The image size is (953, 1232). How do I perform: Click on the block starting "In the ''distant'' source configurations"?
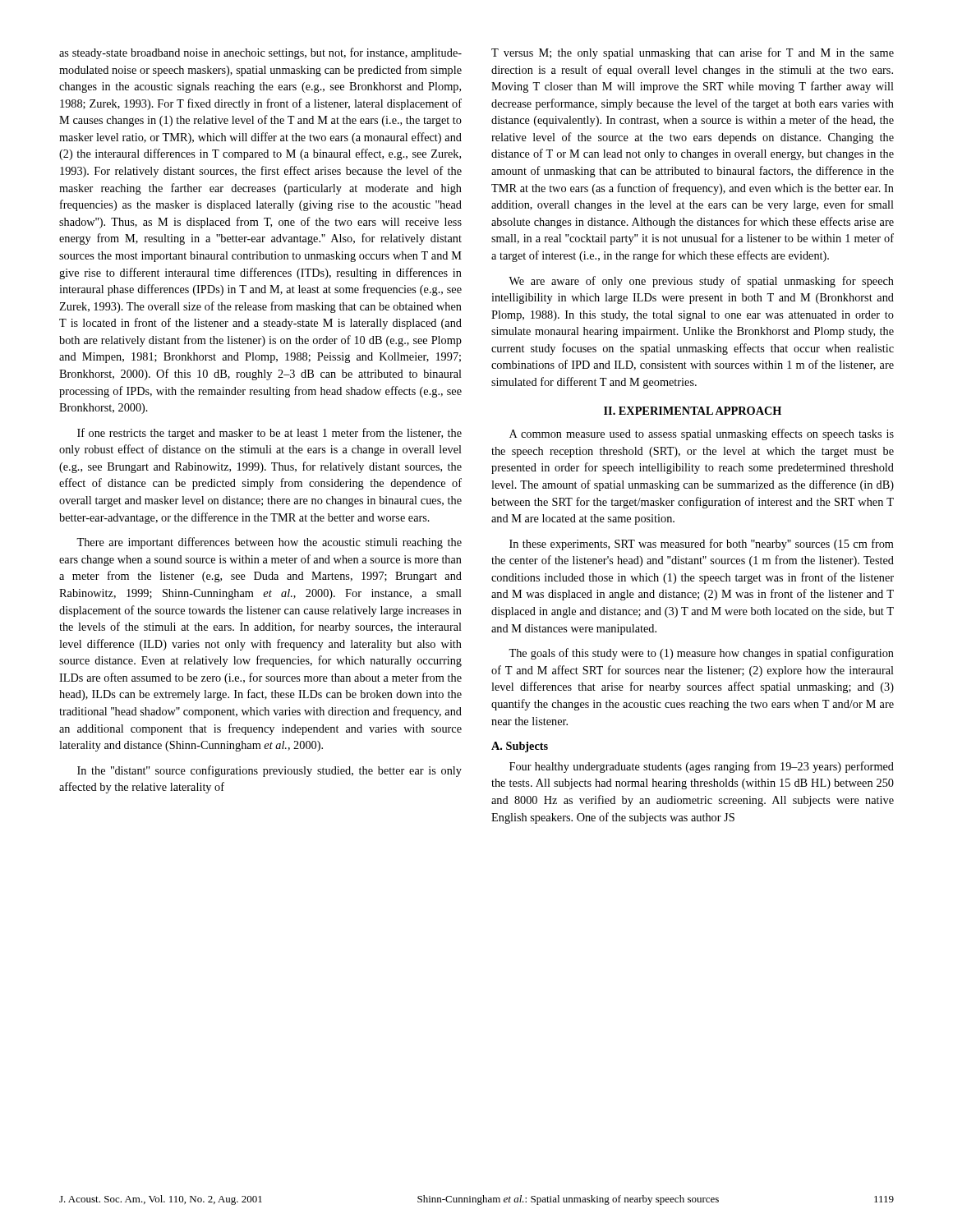[x=260, y=779]
